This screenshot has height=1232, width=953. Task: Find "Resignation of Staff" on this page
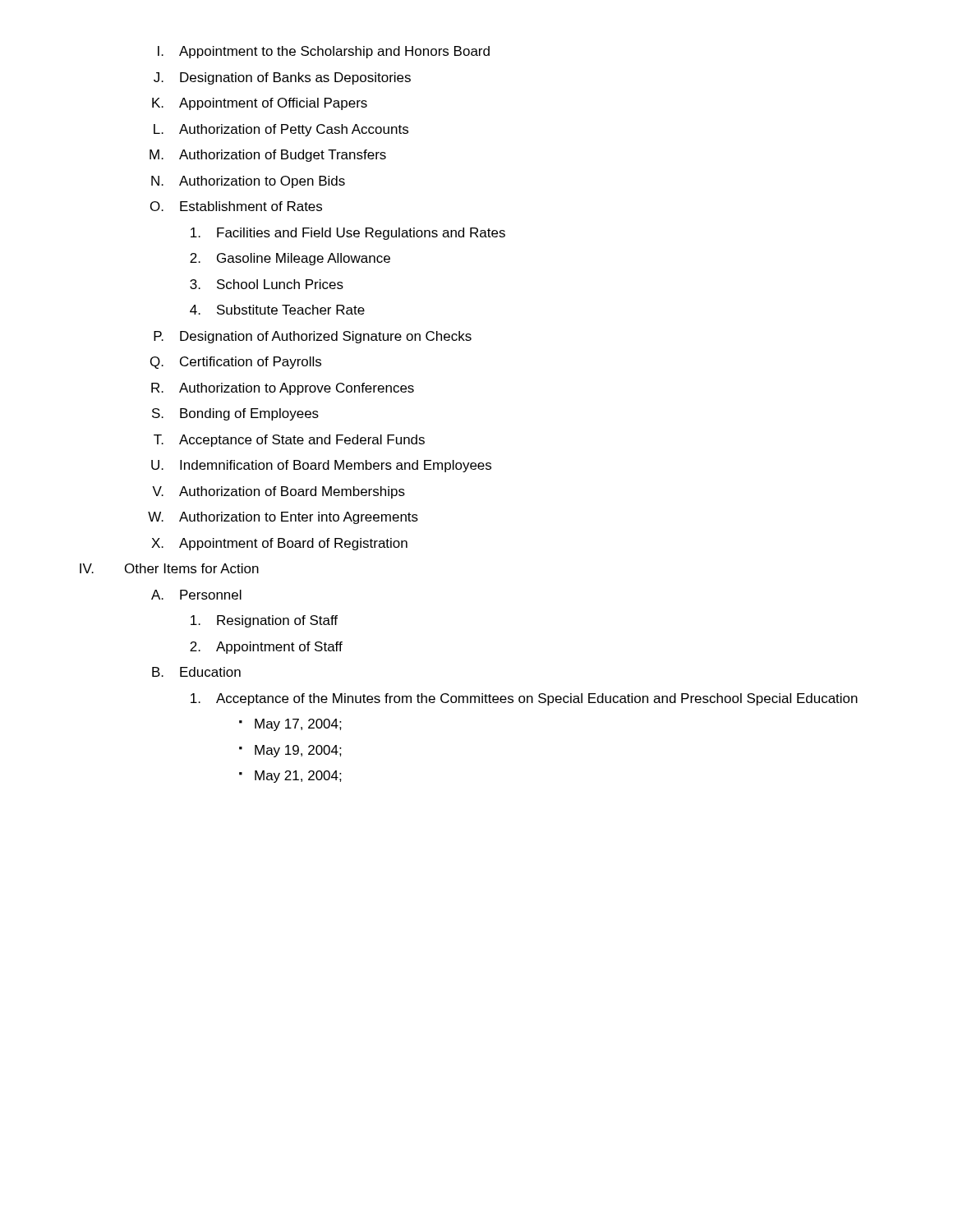(x=264, y=621)
